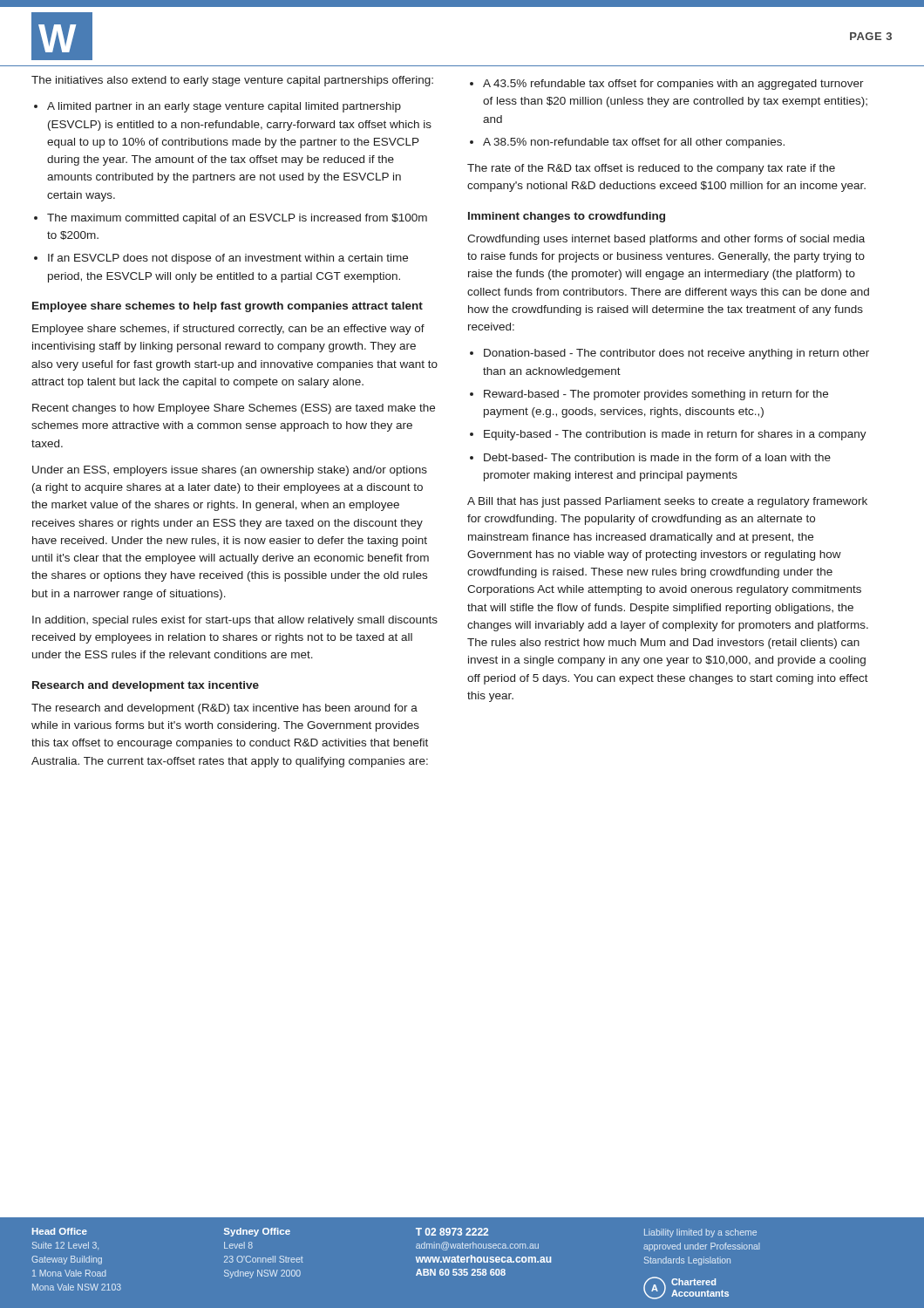This screenshot has width=924, height=1308.
Task: Point to the block beginning "The maximum committed capital"
Action: pos(237,226)
